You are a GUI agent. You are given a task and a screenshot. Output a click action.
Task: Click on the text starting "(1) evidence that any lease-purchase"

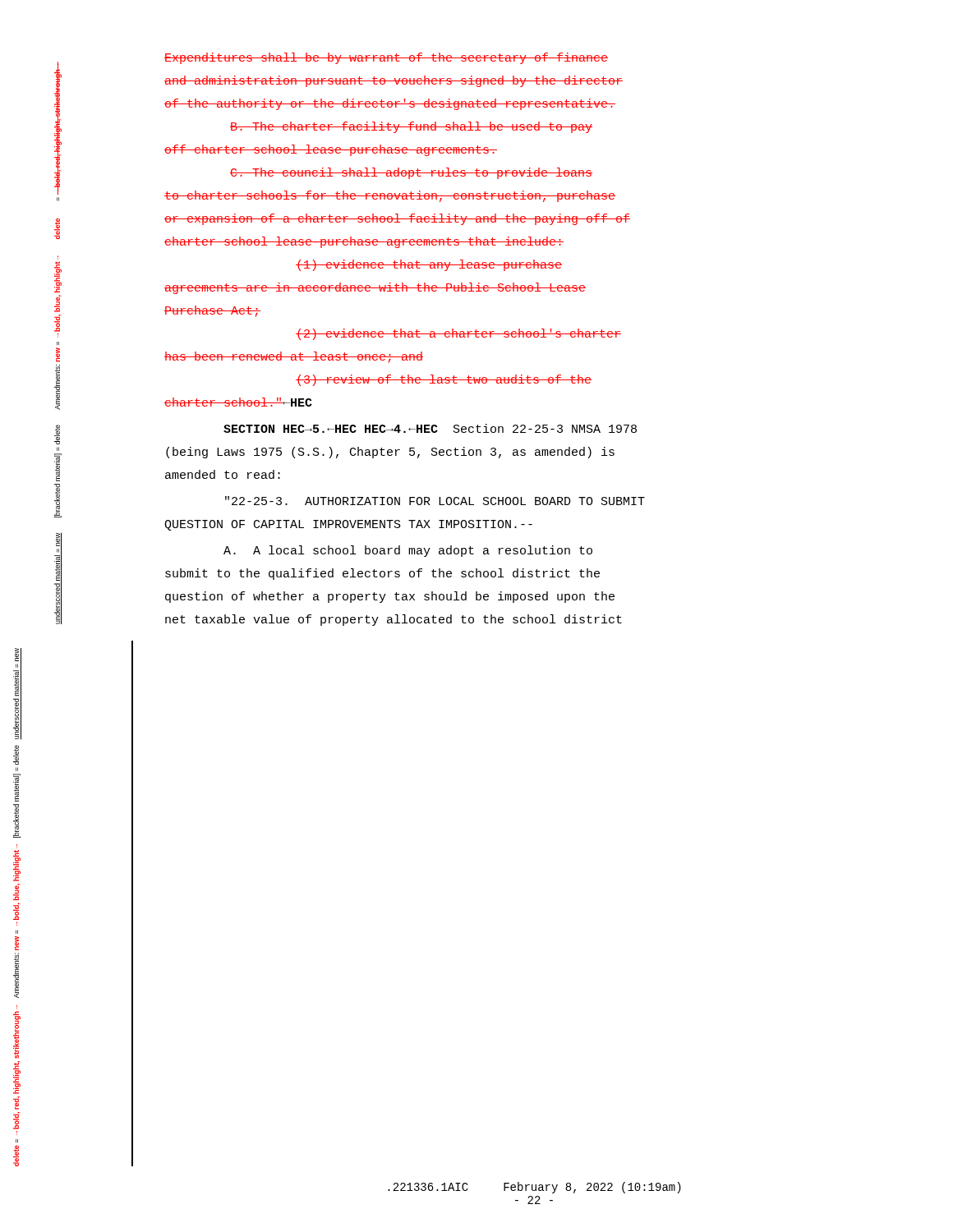(x=534, y=289)
